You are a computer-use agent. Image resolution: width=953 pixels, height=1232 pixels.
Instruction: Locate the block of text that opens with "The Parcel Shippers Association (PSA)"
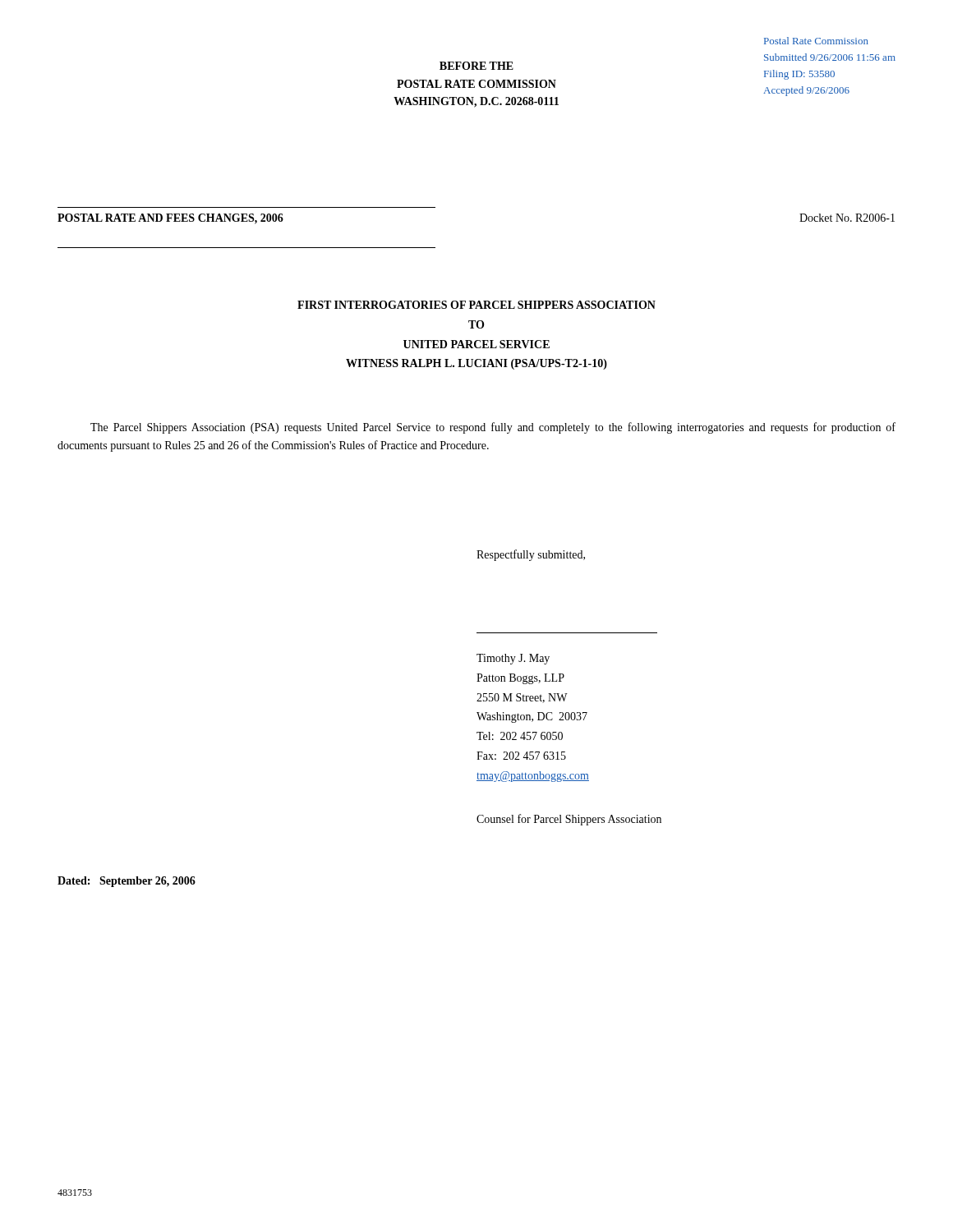(x=476, y=437)
